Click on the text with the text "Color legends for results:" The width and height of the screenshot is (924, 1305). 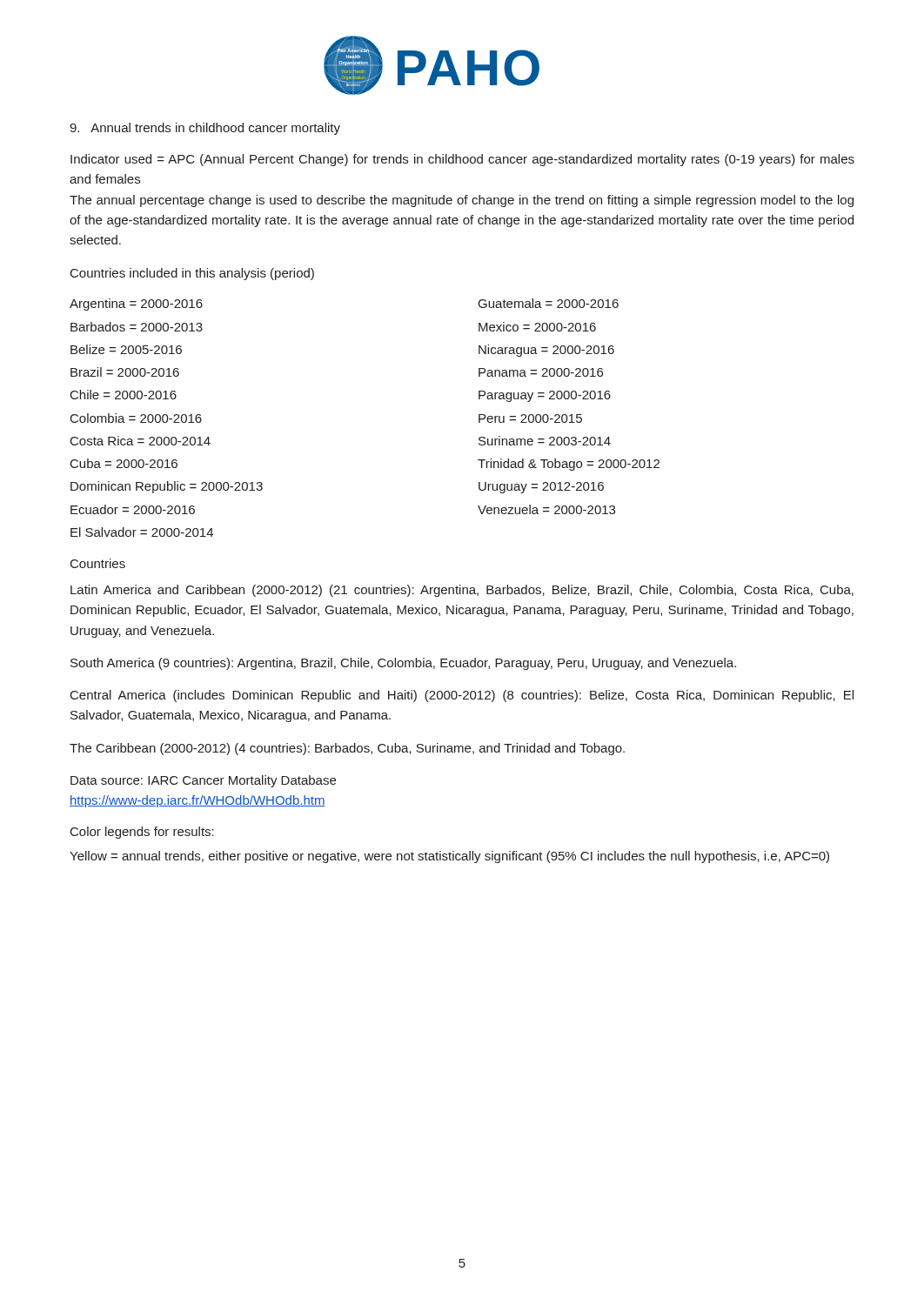click(x=142, y=831)
